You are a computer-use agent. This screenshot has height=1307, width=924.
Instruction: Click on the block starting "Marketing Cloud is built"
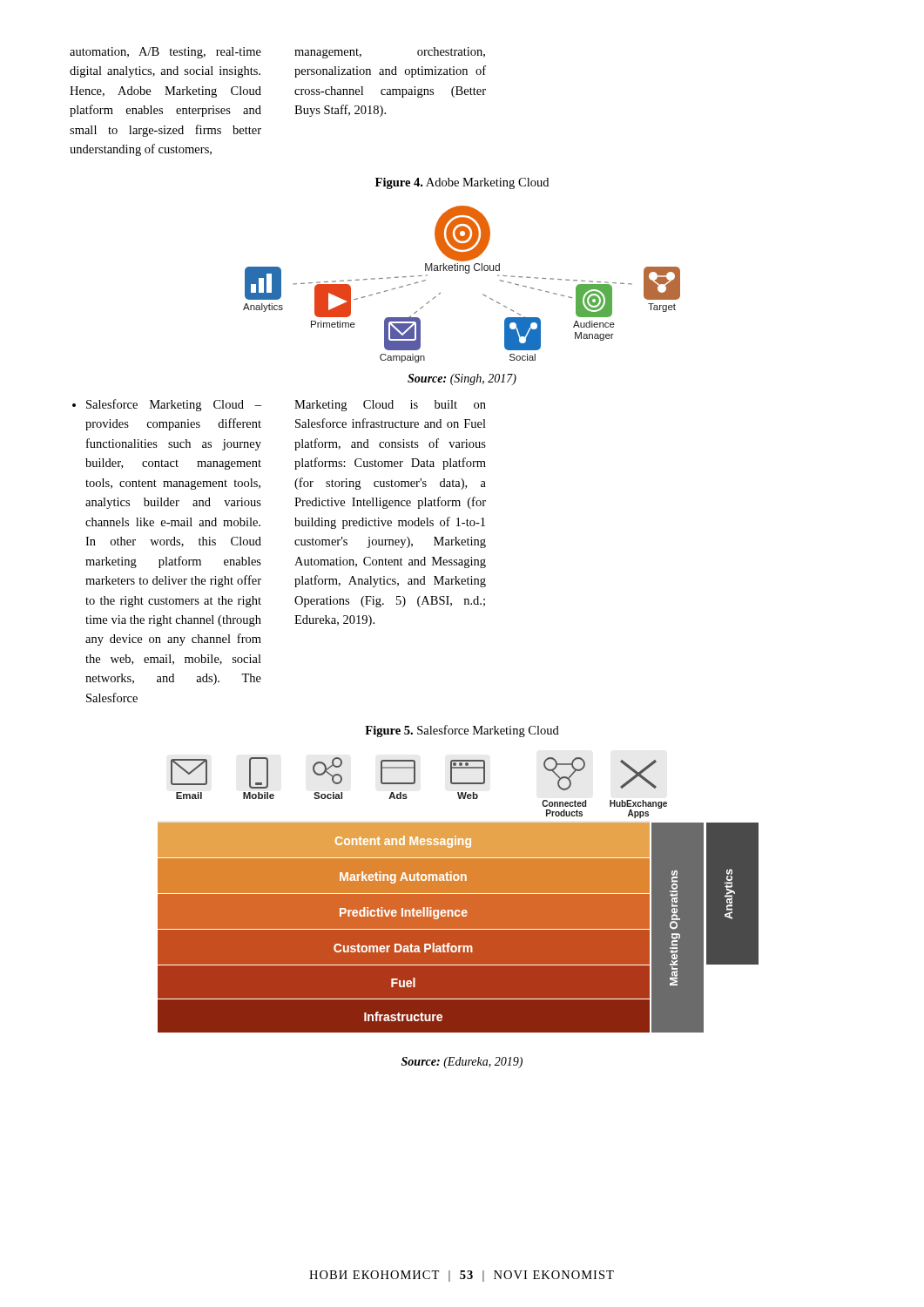pyautogui.click(x=390, y=512)
